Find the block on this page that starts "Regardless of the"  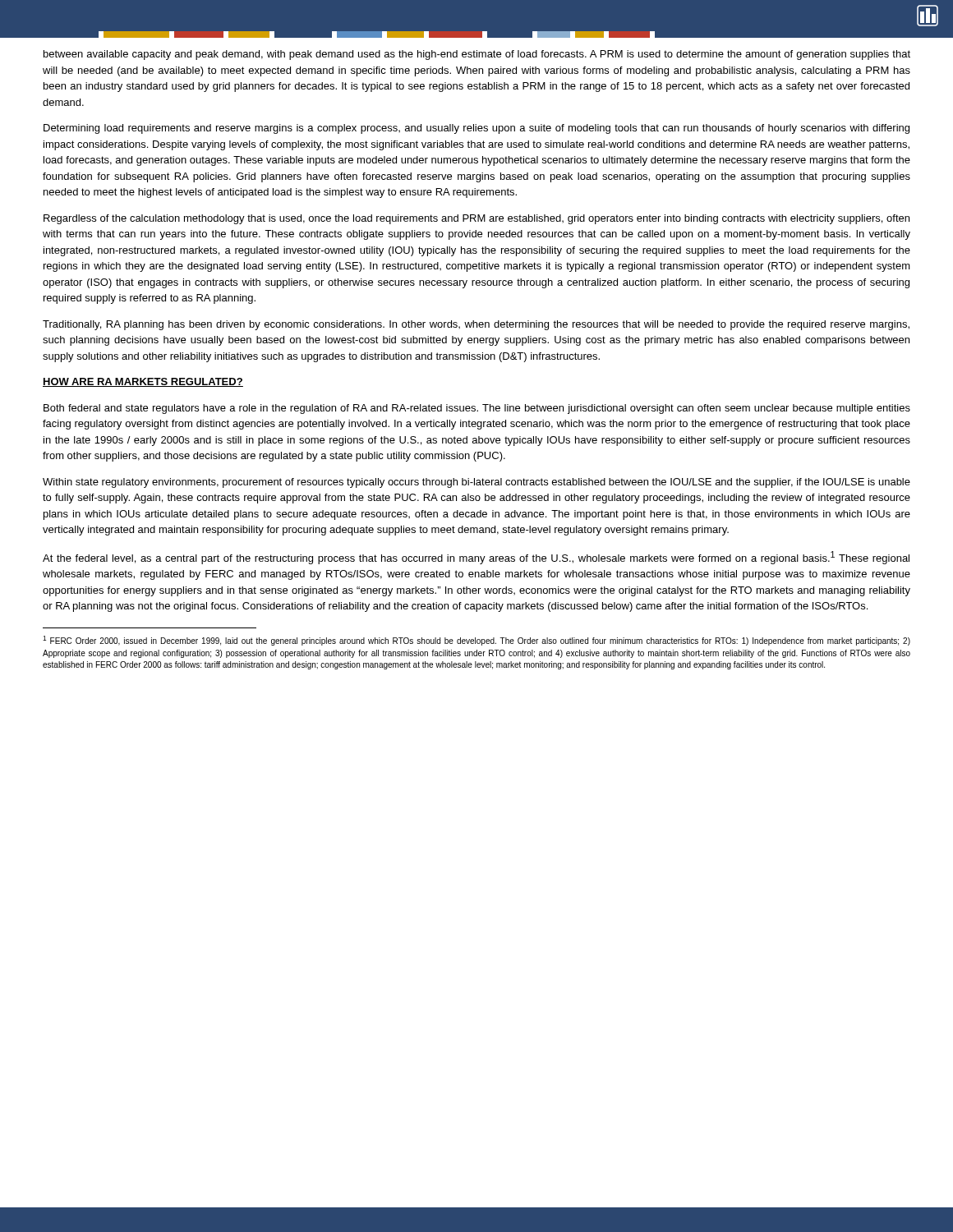[476, 258]
